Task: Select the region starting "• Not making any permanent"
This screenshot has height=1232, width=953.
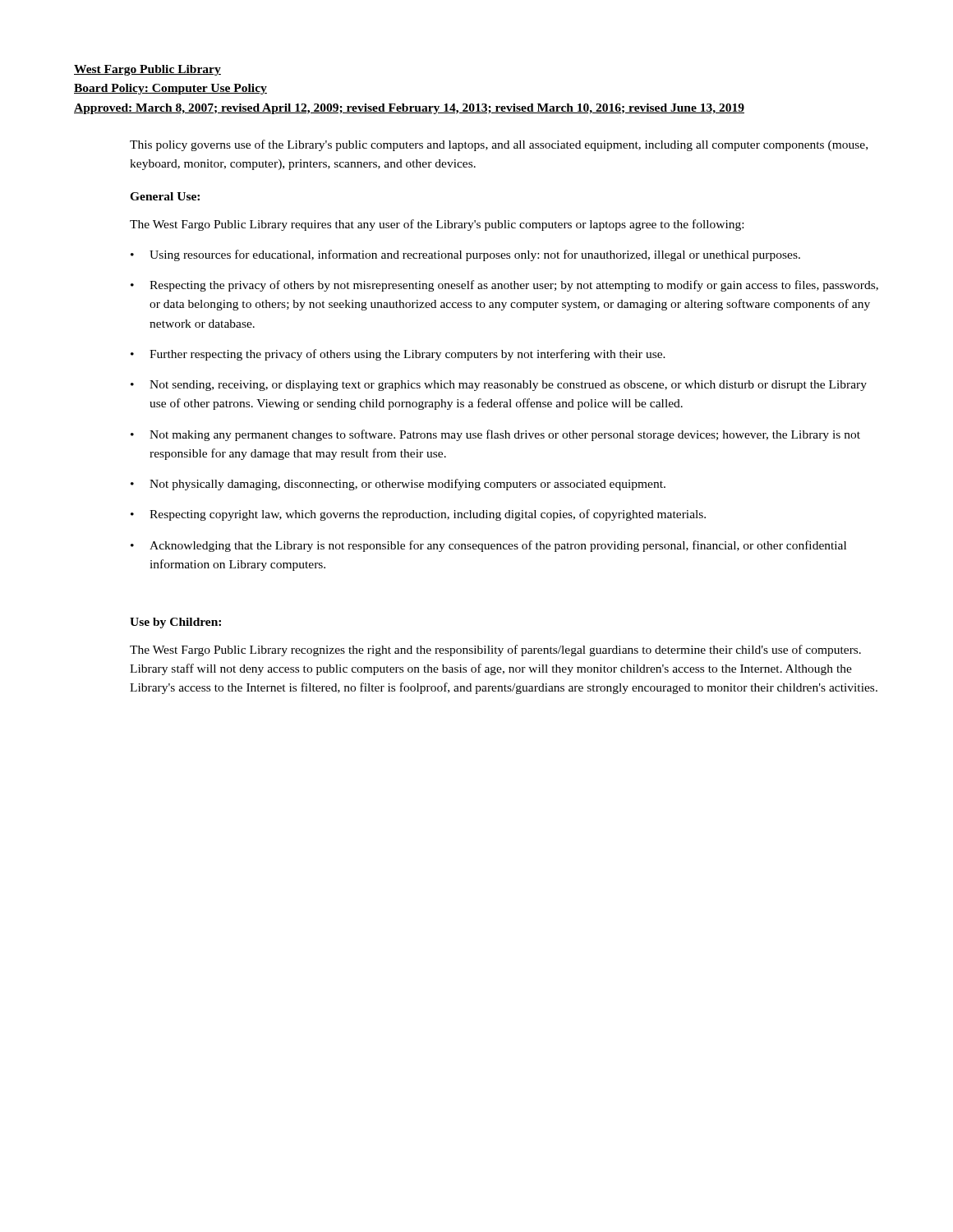Action: (504, 444)
